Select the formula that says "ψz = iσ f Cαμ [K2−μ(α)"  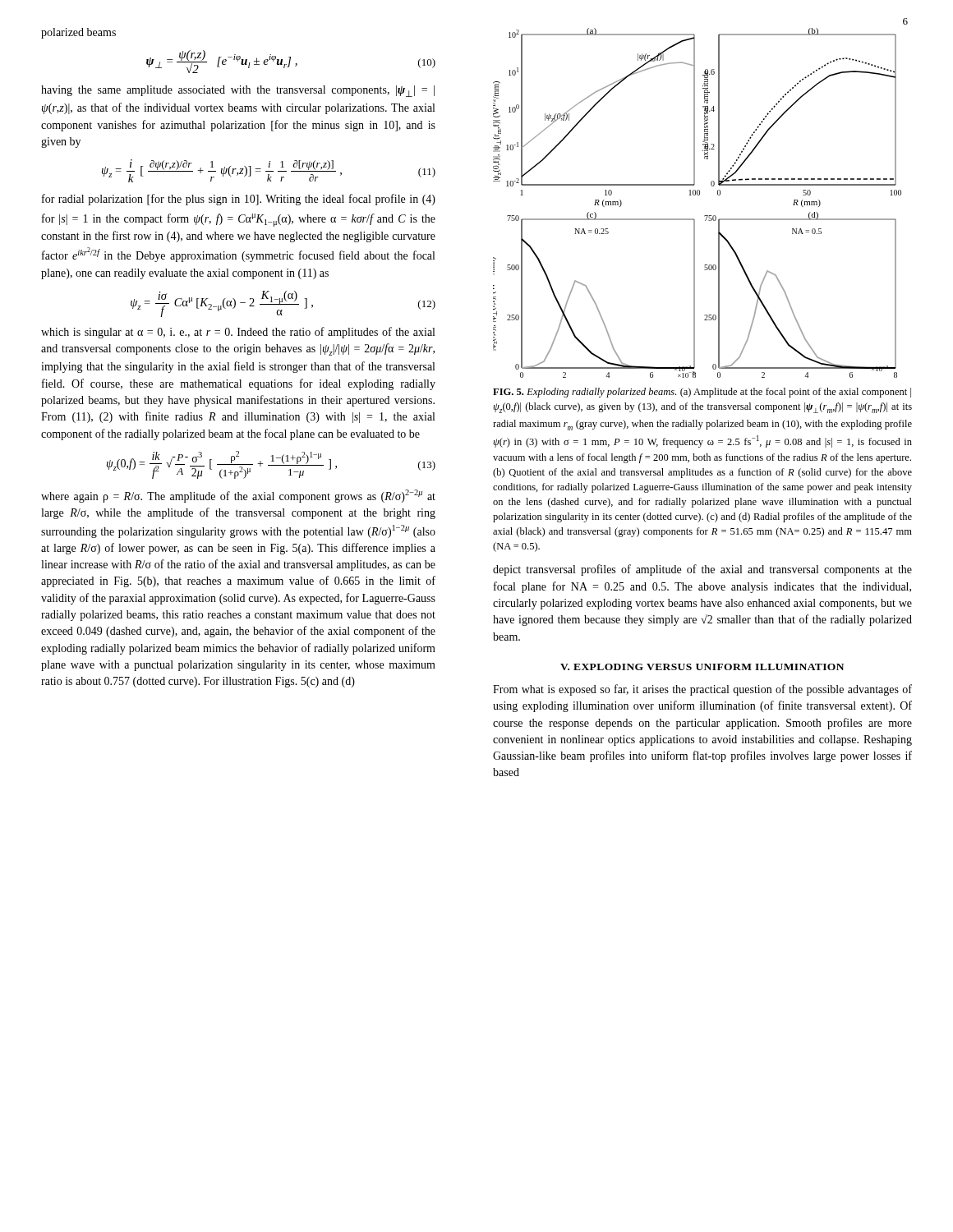point(238,304)
